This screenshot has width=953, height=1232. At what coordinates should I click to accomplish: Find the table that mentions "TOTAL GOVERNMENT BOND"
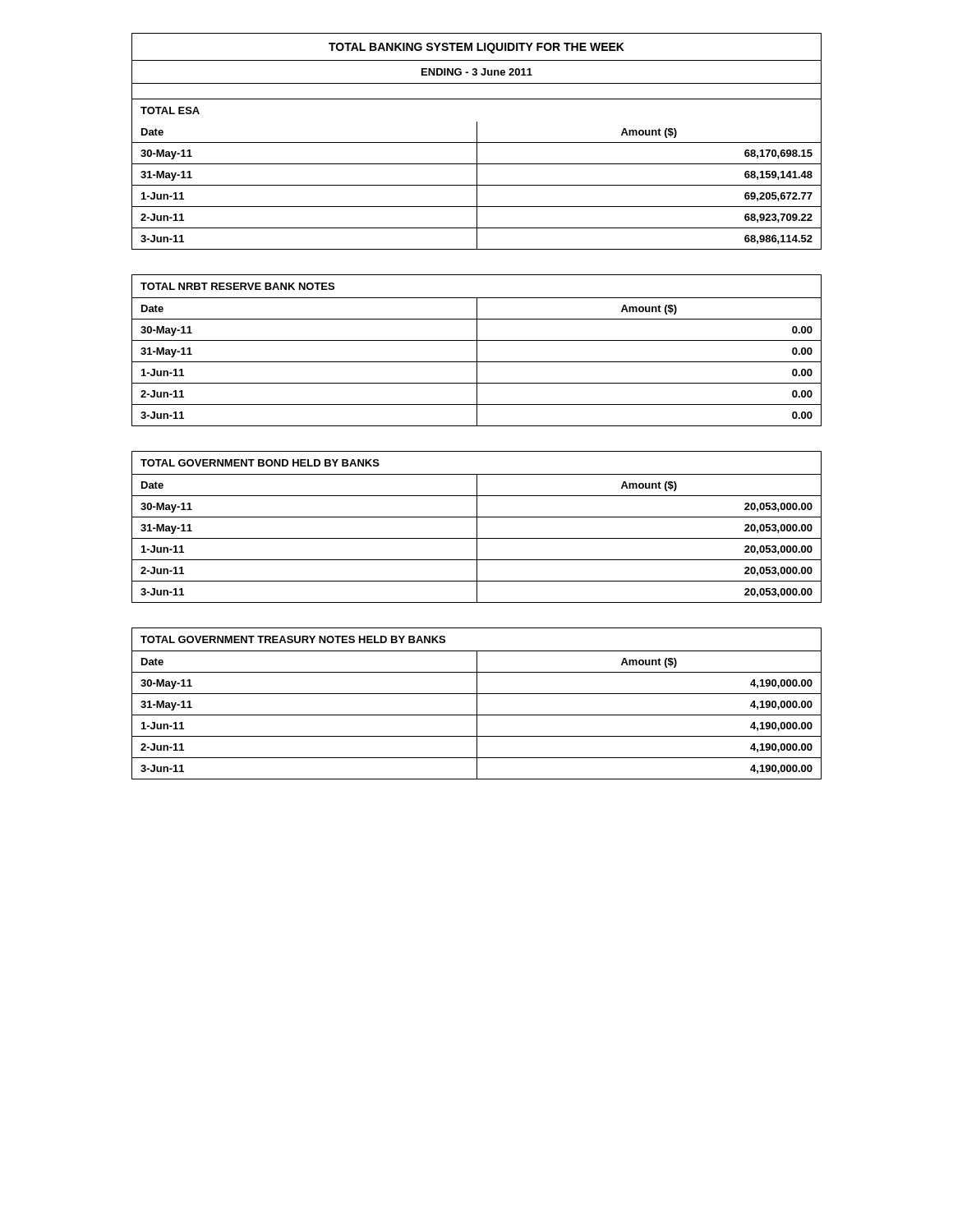click(476, 527)
